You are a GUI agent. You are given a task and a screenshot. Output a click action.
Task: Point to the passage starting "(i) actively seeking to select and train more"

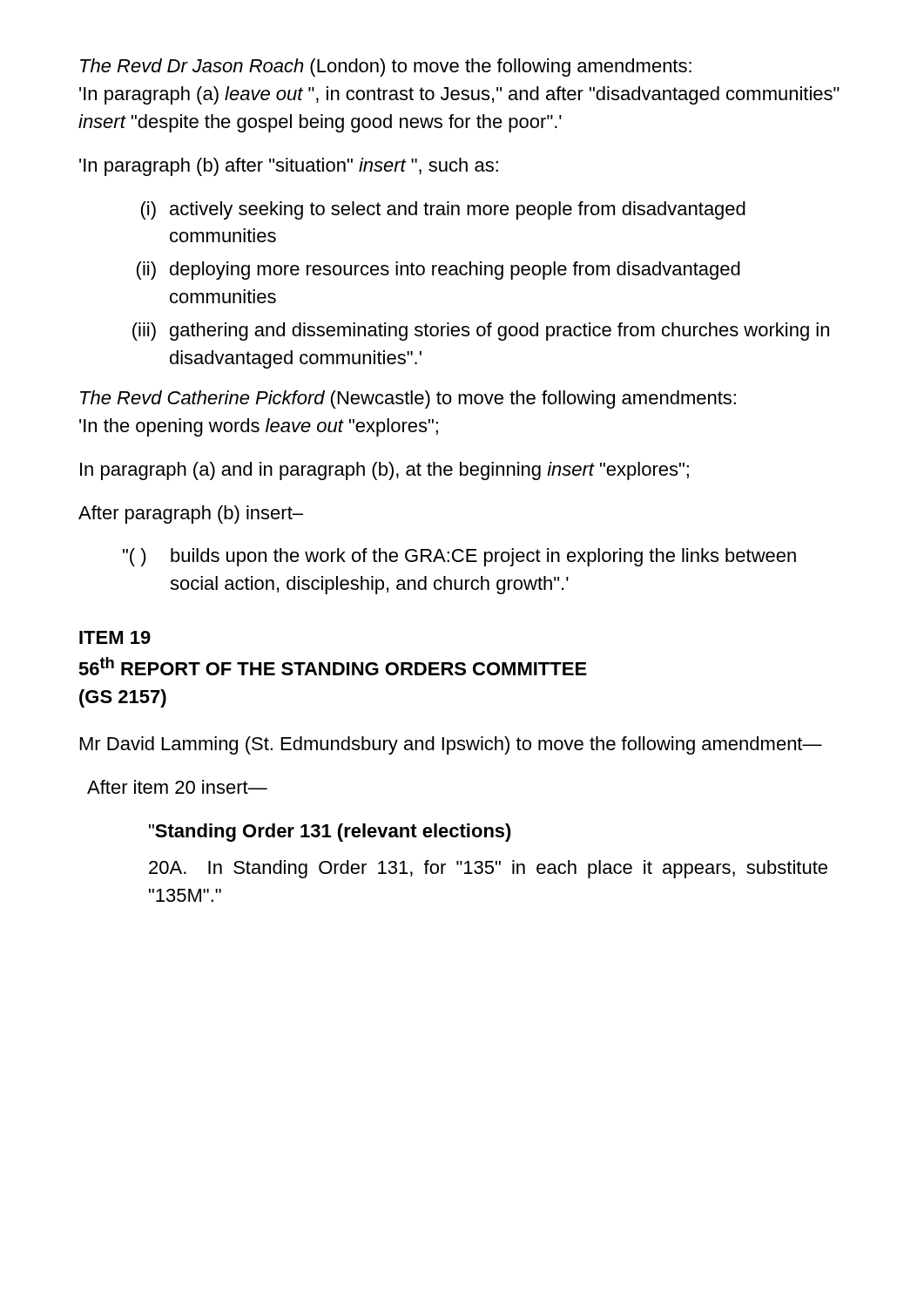point(475,223)
